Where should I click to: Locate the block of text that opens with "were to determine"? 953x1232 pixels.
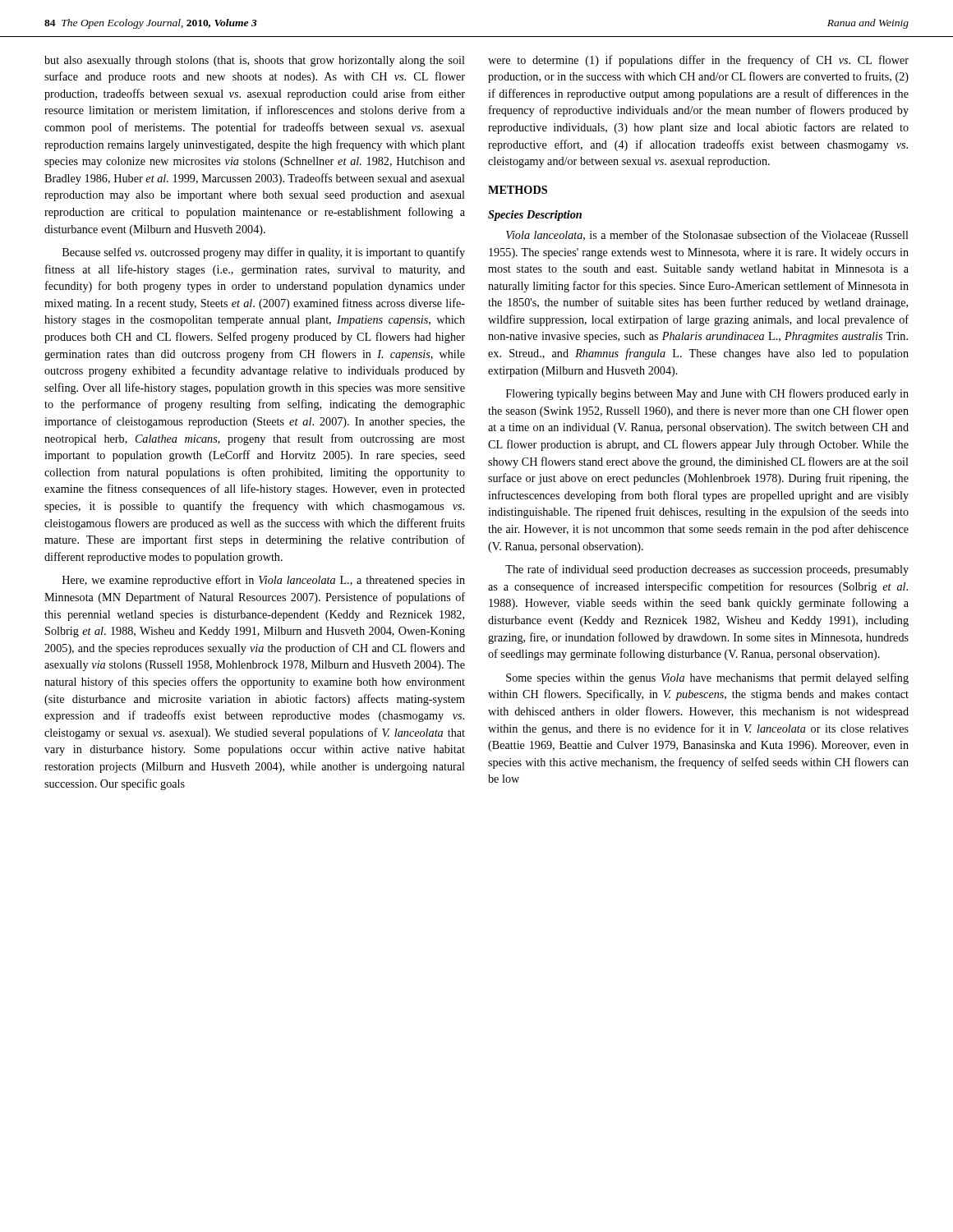[698, 111]
